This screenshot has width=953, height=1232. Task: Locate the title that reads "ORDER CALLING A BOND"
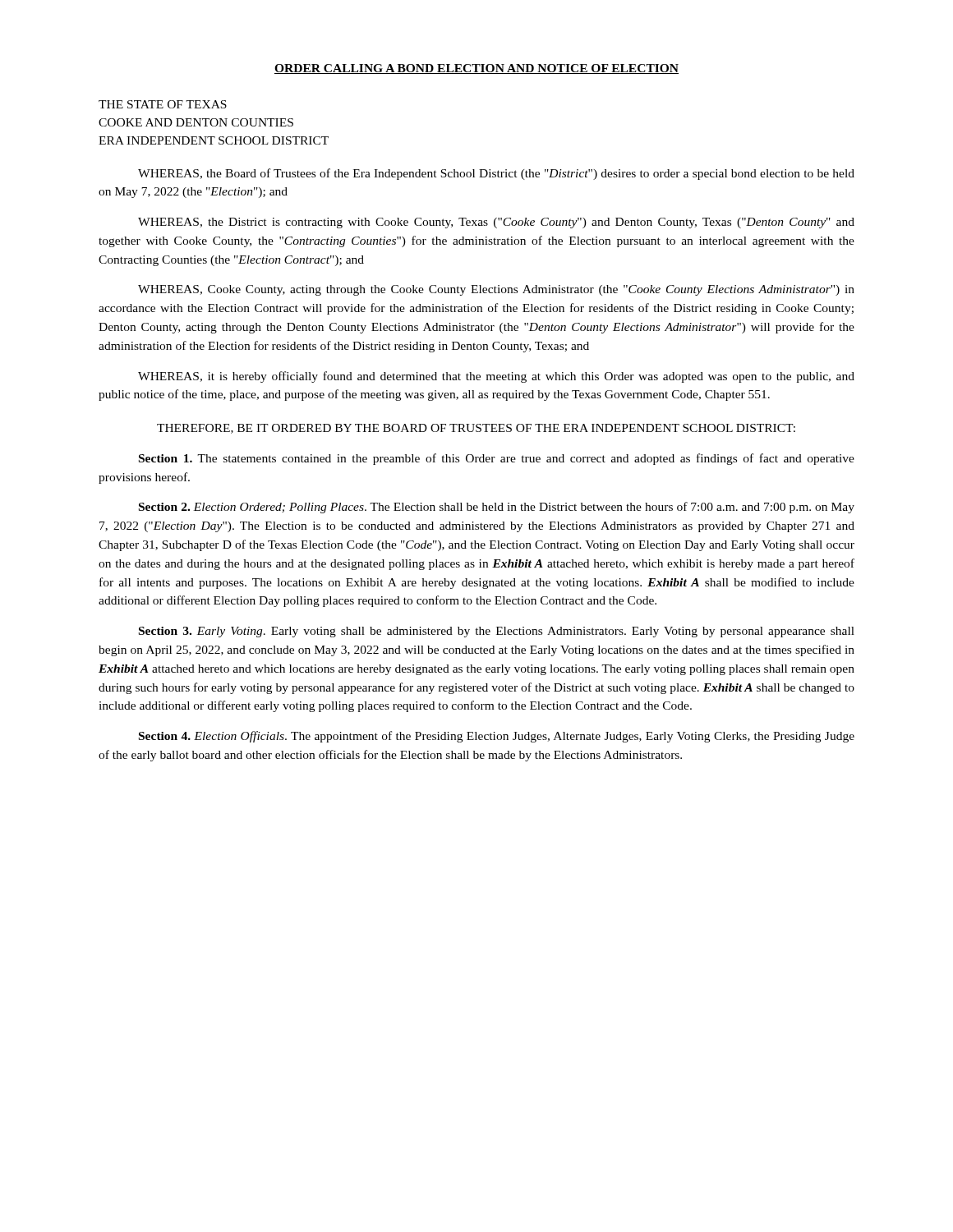(476, 68)
